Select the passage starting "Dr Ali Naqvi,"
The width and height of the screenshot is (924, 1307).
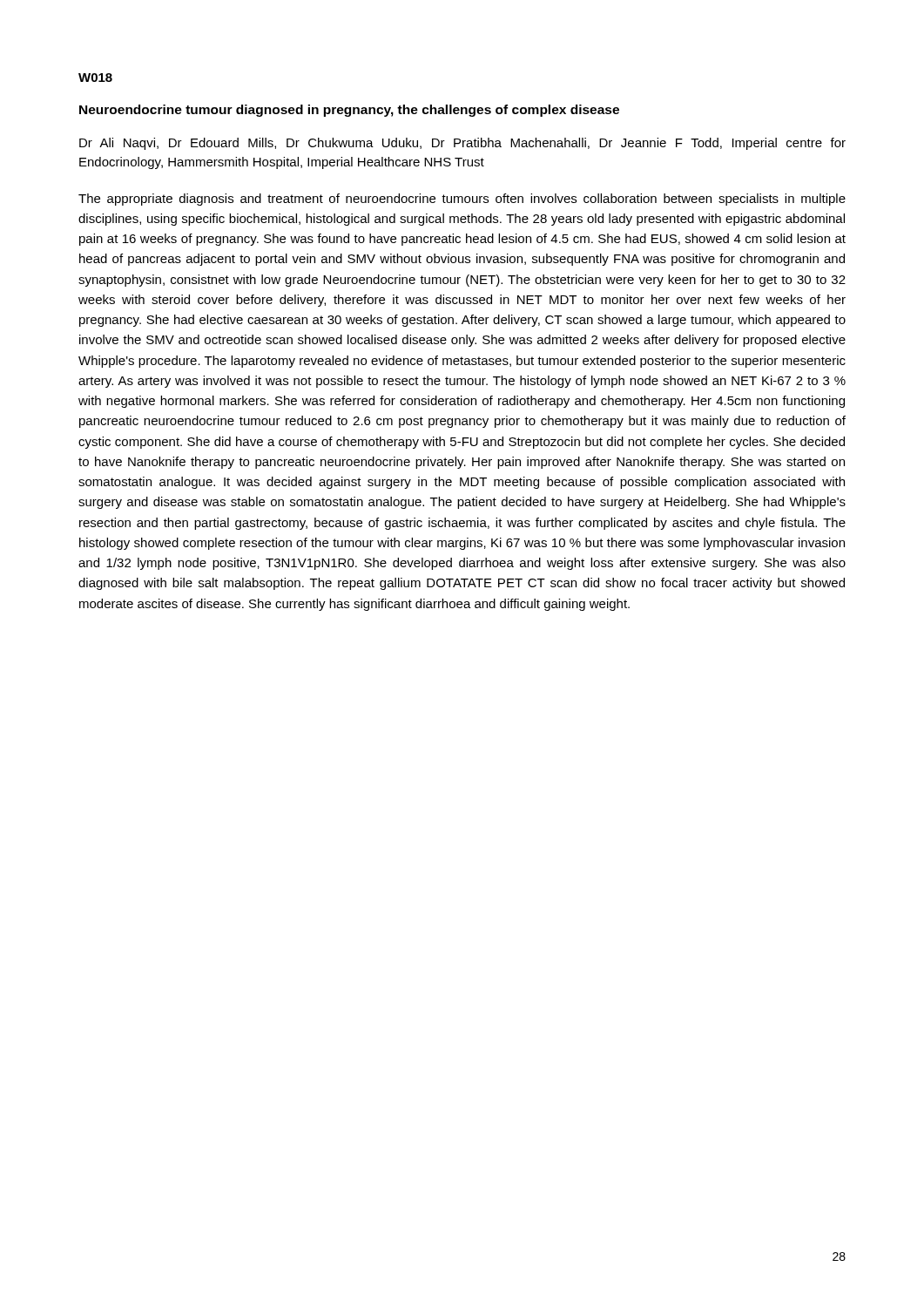[x=462, y=152]
